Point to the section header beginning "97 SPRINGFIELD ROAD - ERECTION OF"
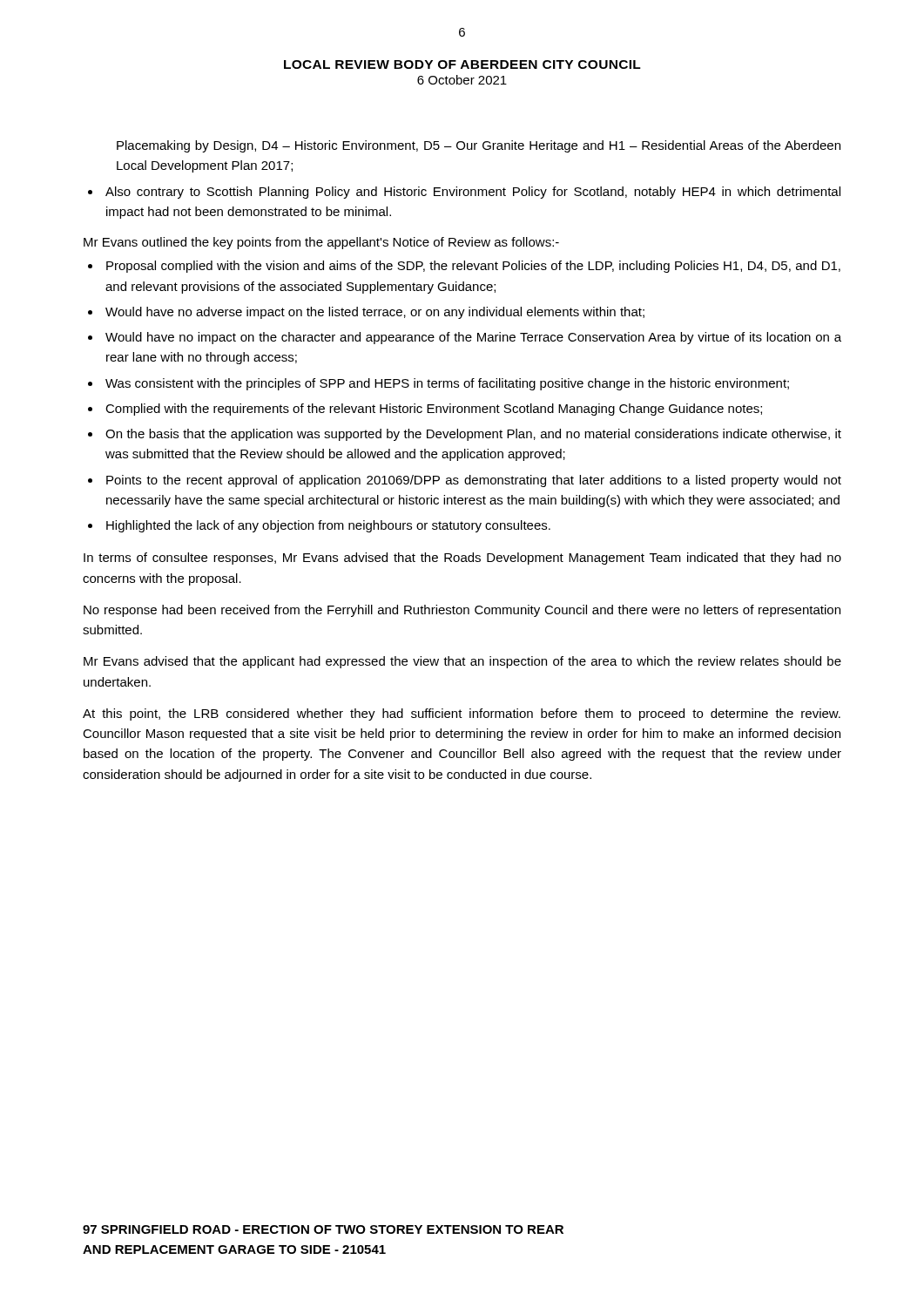924x1307 pixels. point(323,1239)
